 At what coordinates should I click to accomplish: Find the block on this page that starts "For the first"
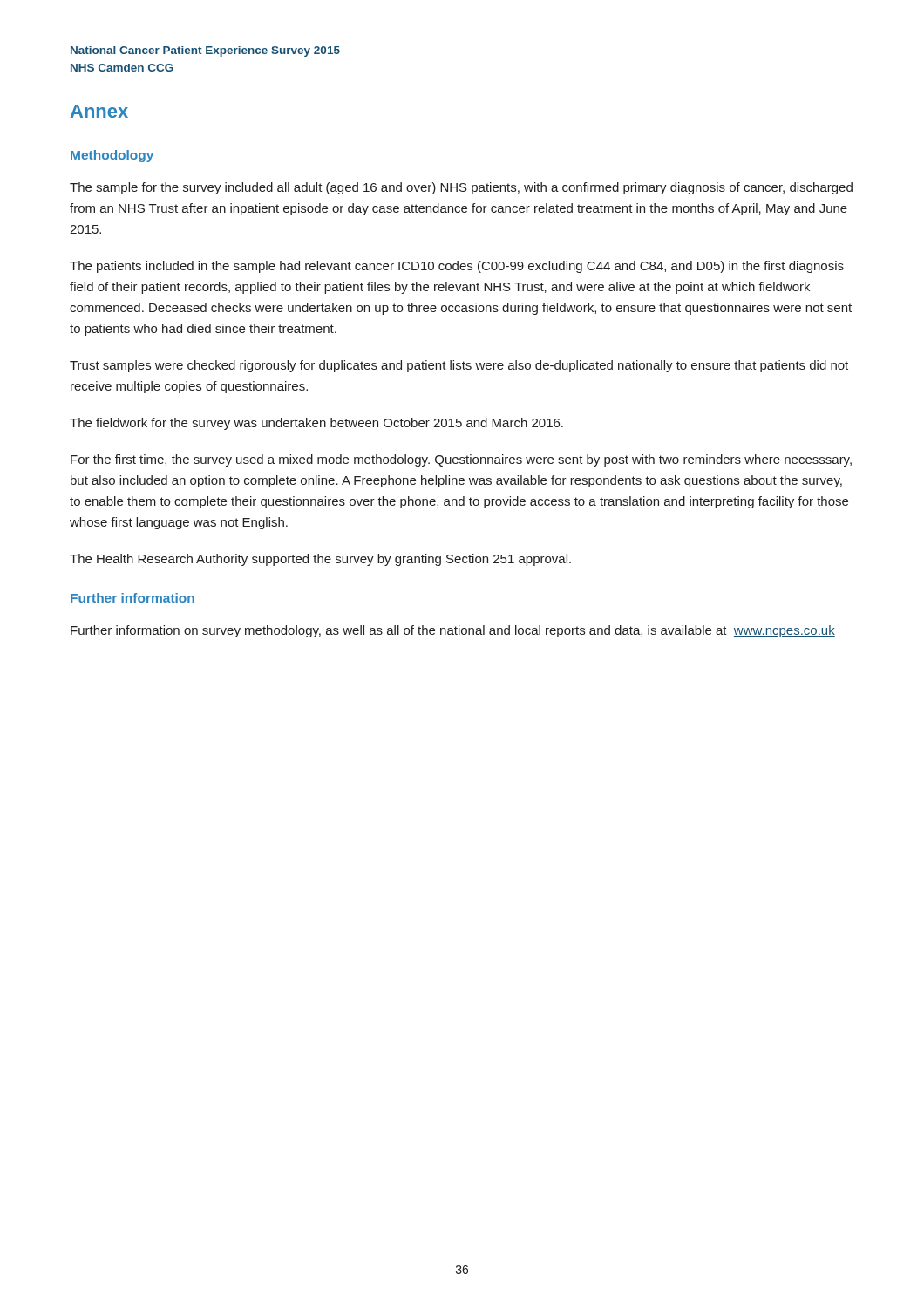[x=461, y=491]
